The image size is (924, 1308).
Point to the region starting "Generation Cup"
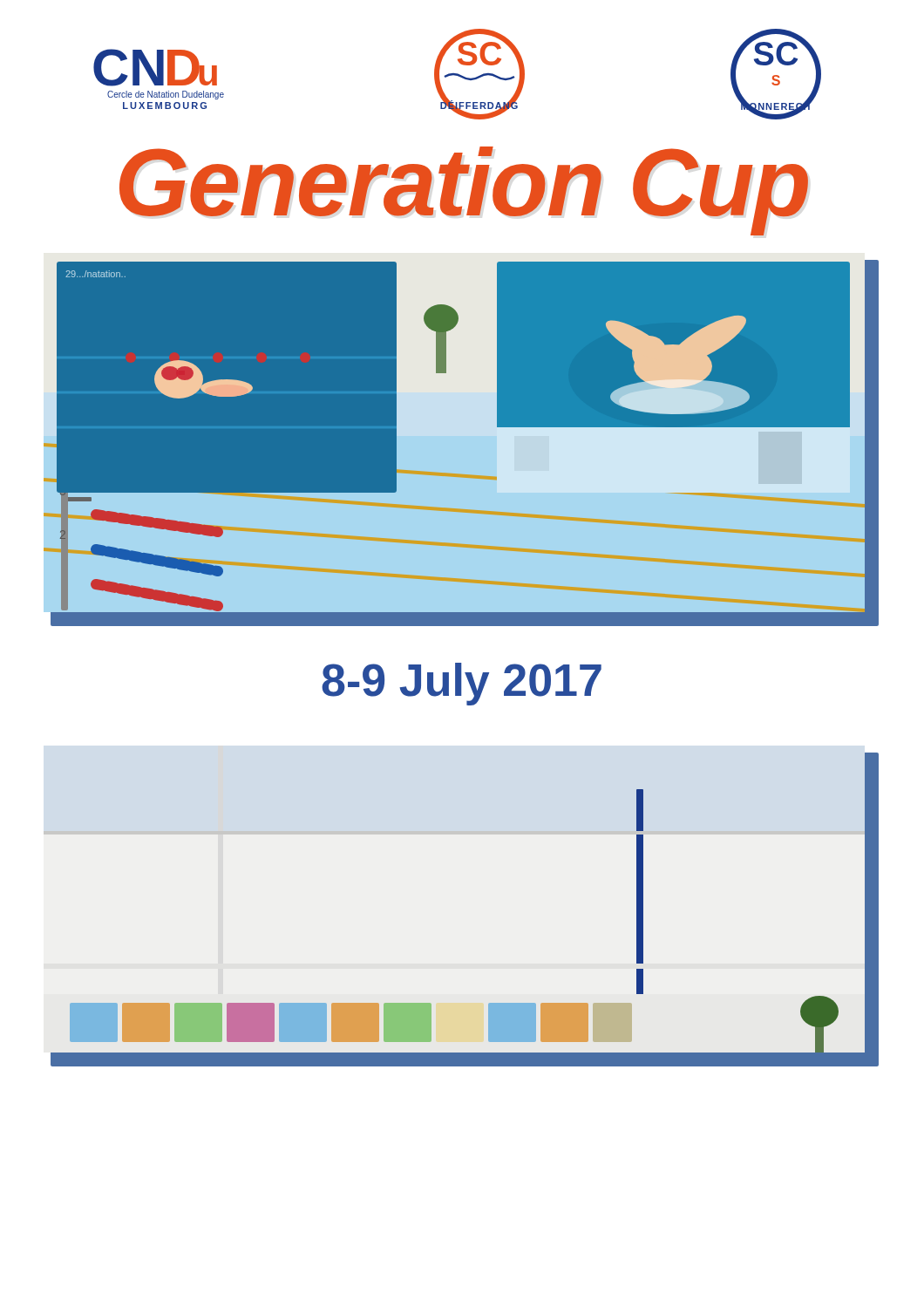(462, 182)
